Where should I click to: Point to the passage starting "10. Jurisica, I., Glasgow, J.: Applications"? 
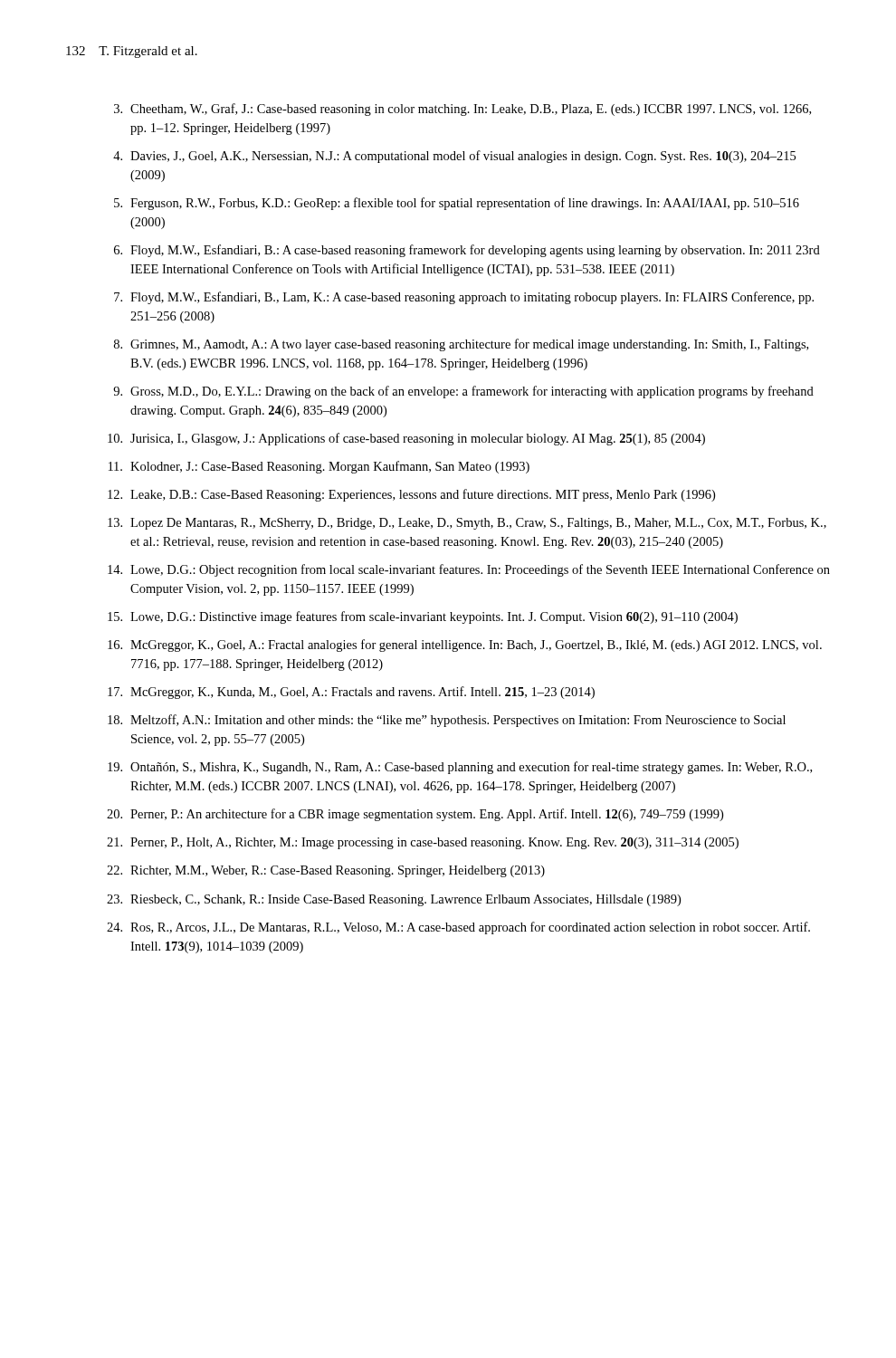[x=461, y=439]
